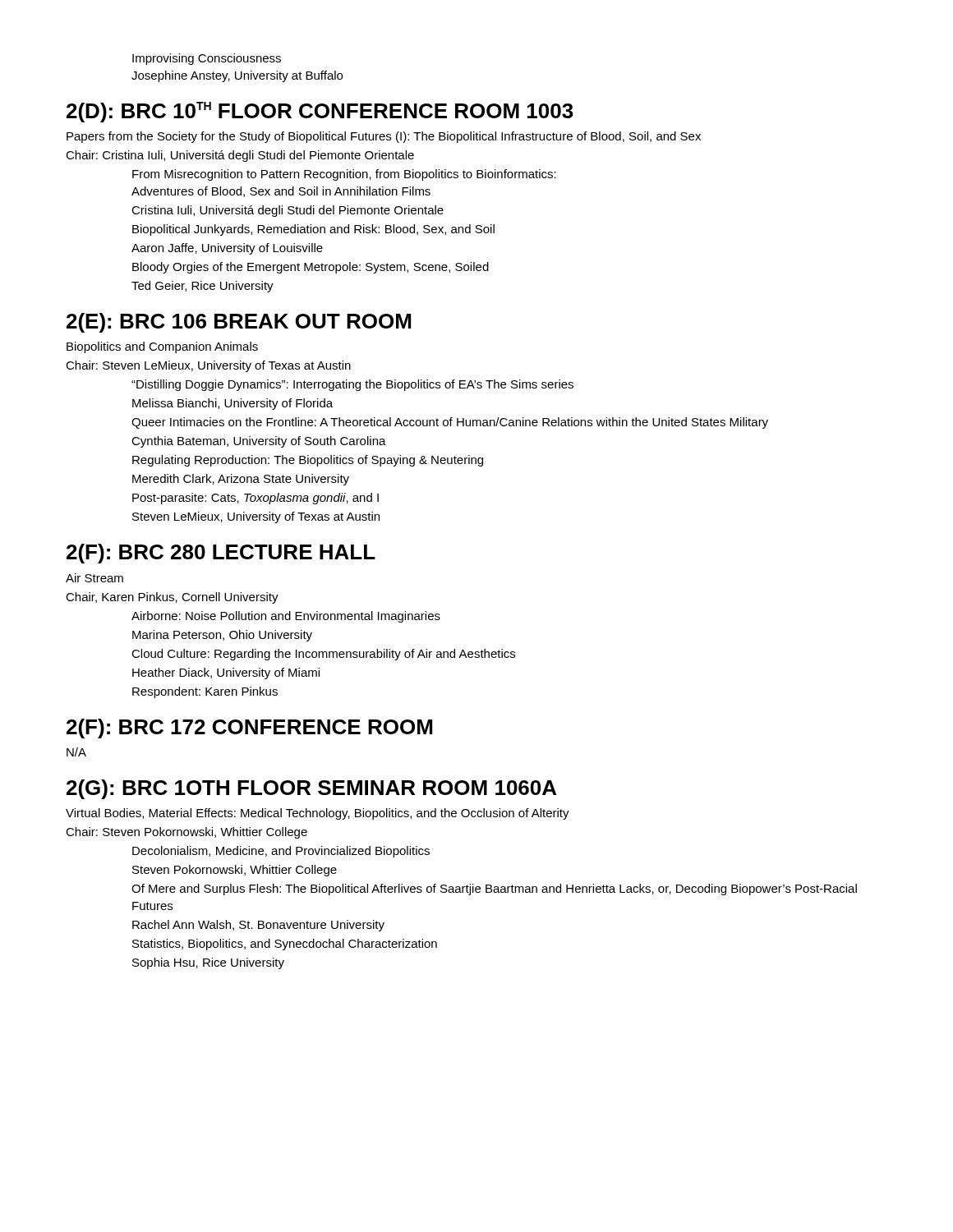The height and width of the screenshot is (1232, 953).
Task: Find the passage starting "Sophia Hsu, Rice University"
Action: pos(208,962)
